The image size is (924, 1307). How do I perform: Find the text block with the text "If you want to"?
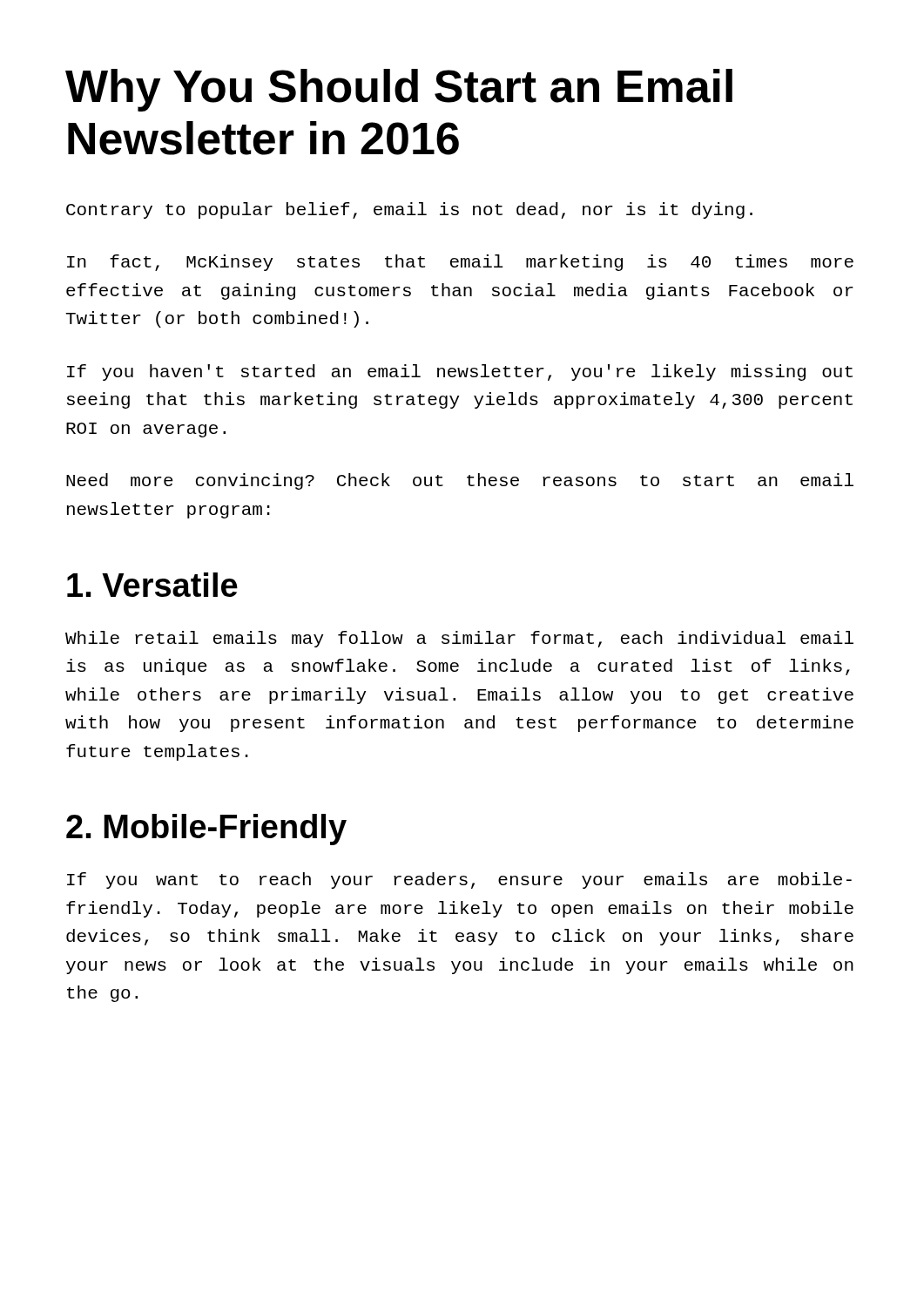click(460, 937)
